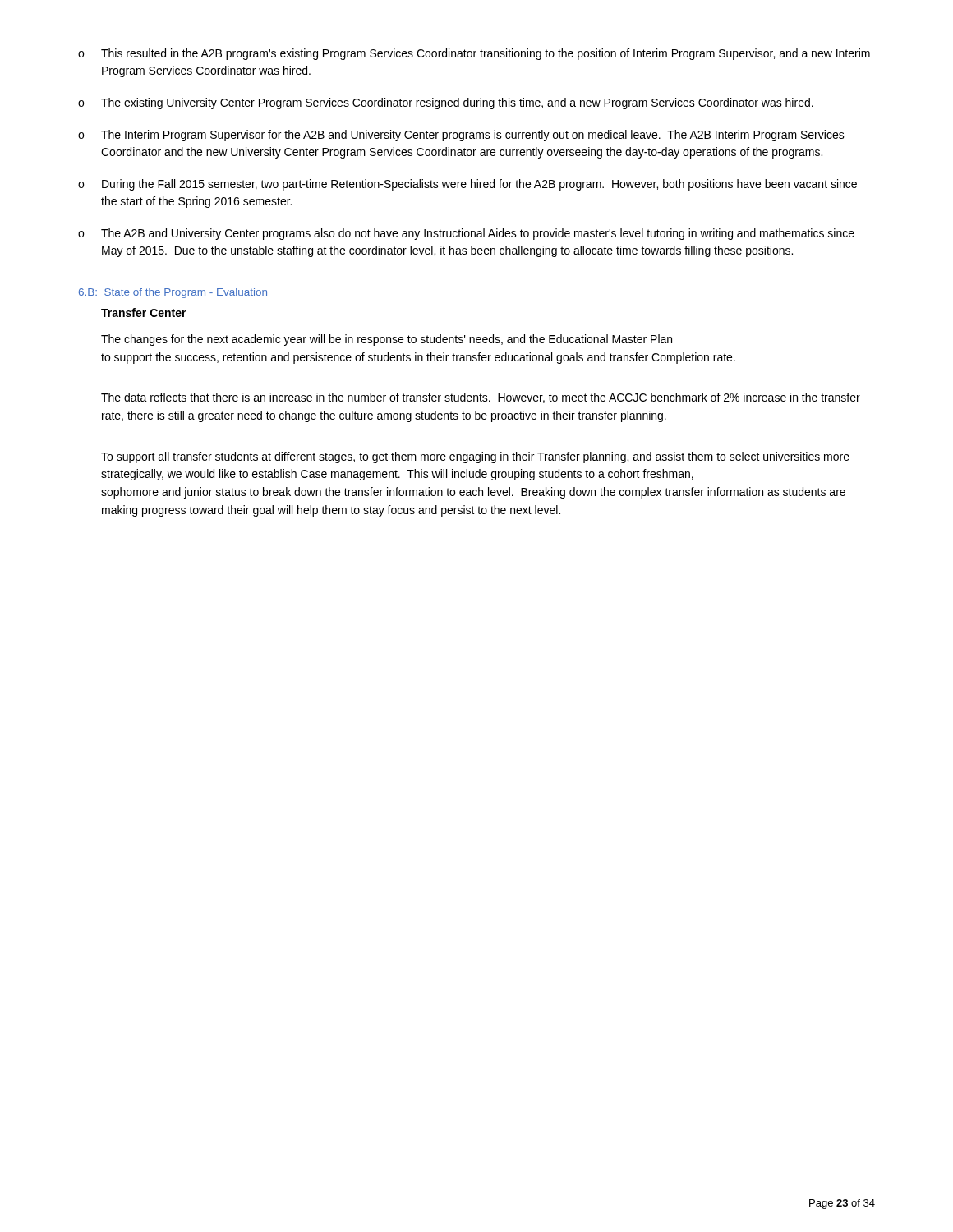Image resolution: width=953 pixels, height=1232 pixels.
Task: Point to "Transfer Center"
Action: click(x=144, y=313)
